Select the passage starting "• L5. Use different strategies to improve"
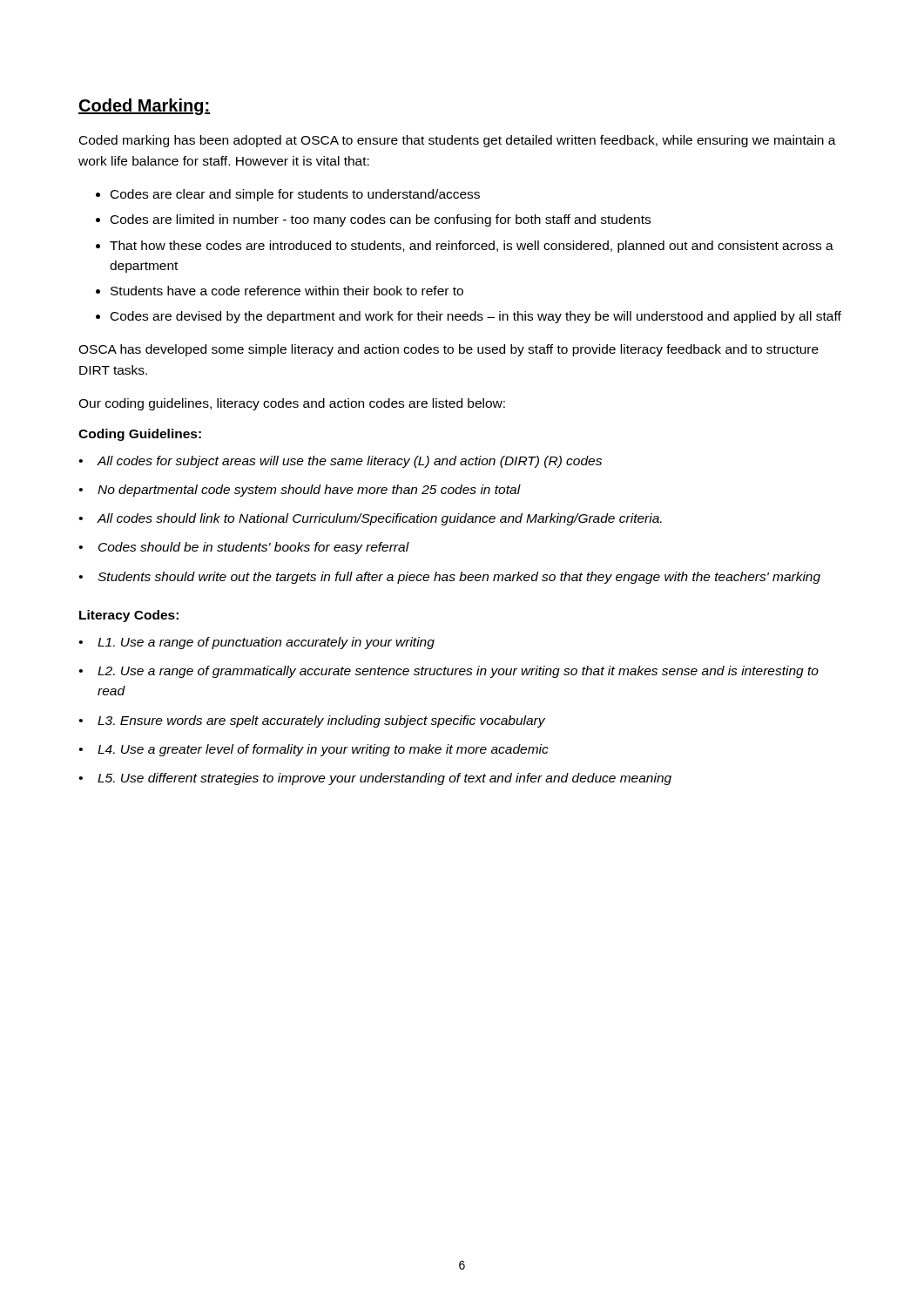 pos(462,778)
